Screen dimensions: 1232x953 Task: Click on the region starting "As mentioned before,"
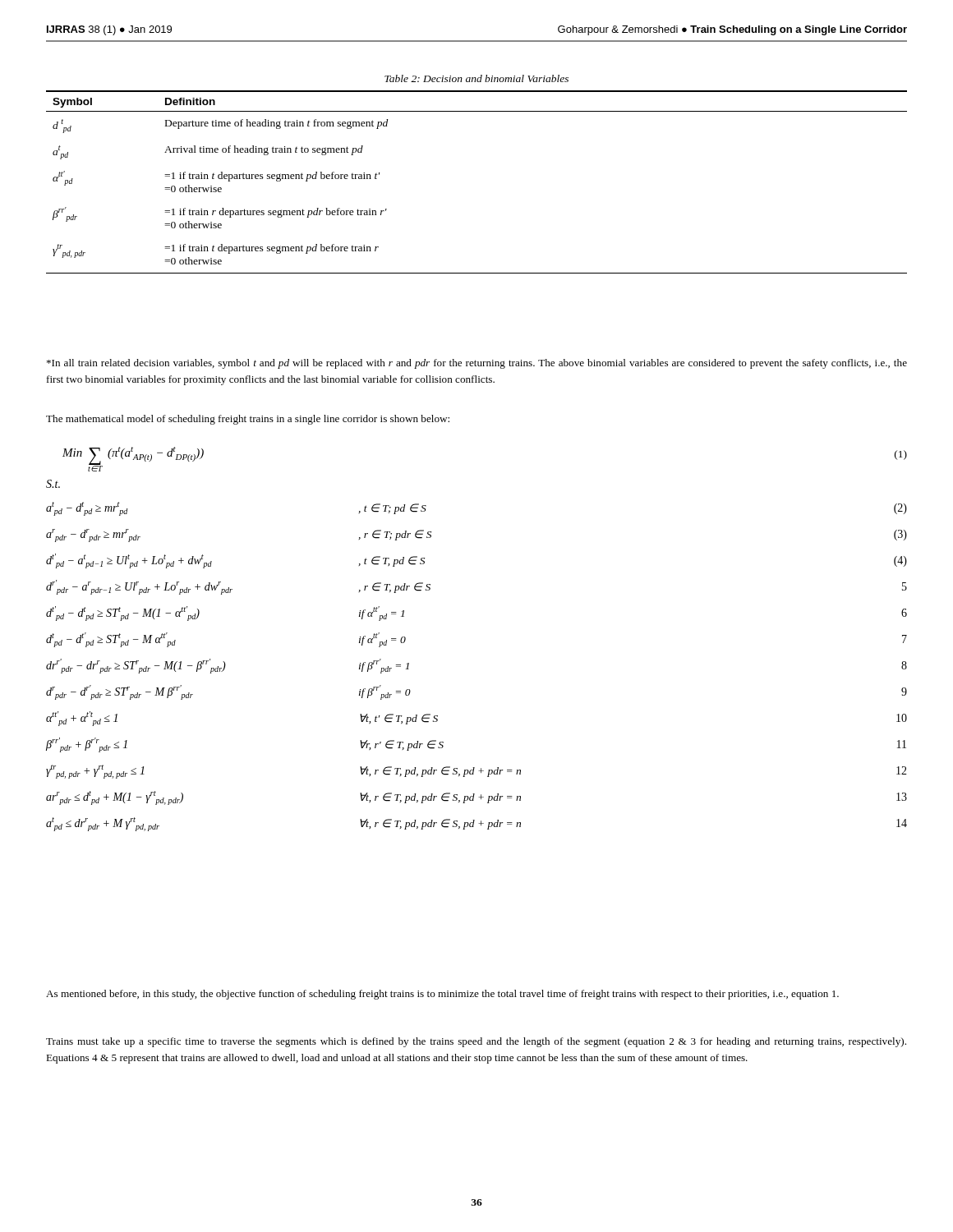[443, 993]
